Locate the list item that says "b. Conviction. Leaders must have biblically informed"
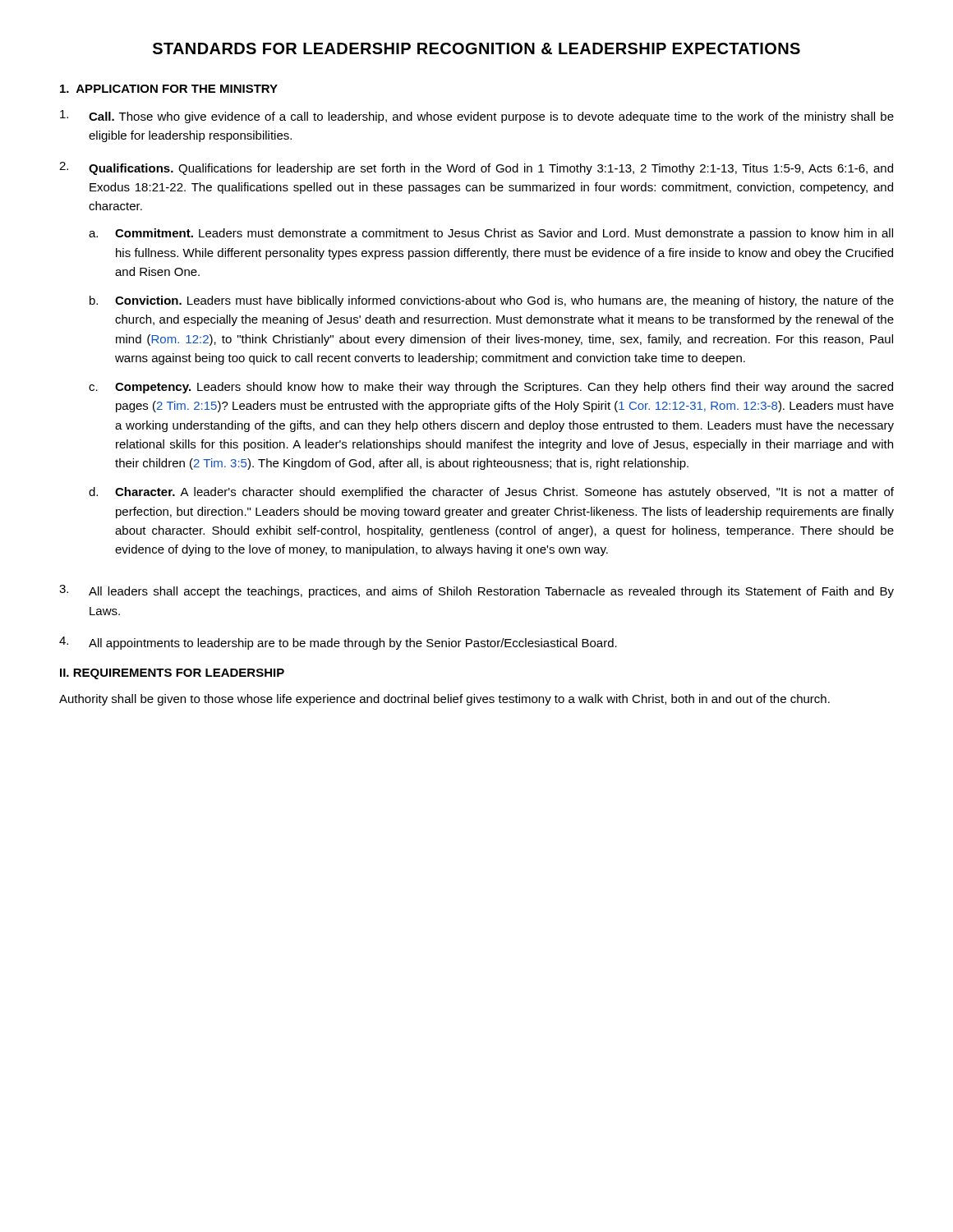953x1232 pixels. tap(491, 329)
